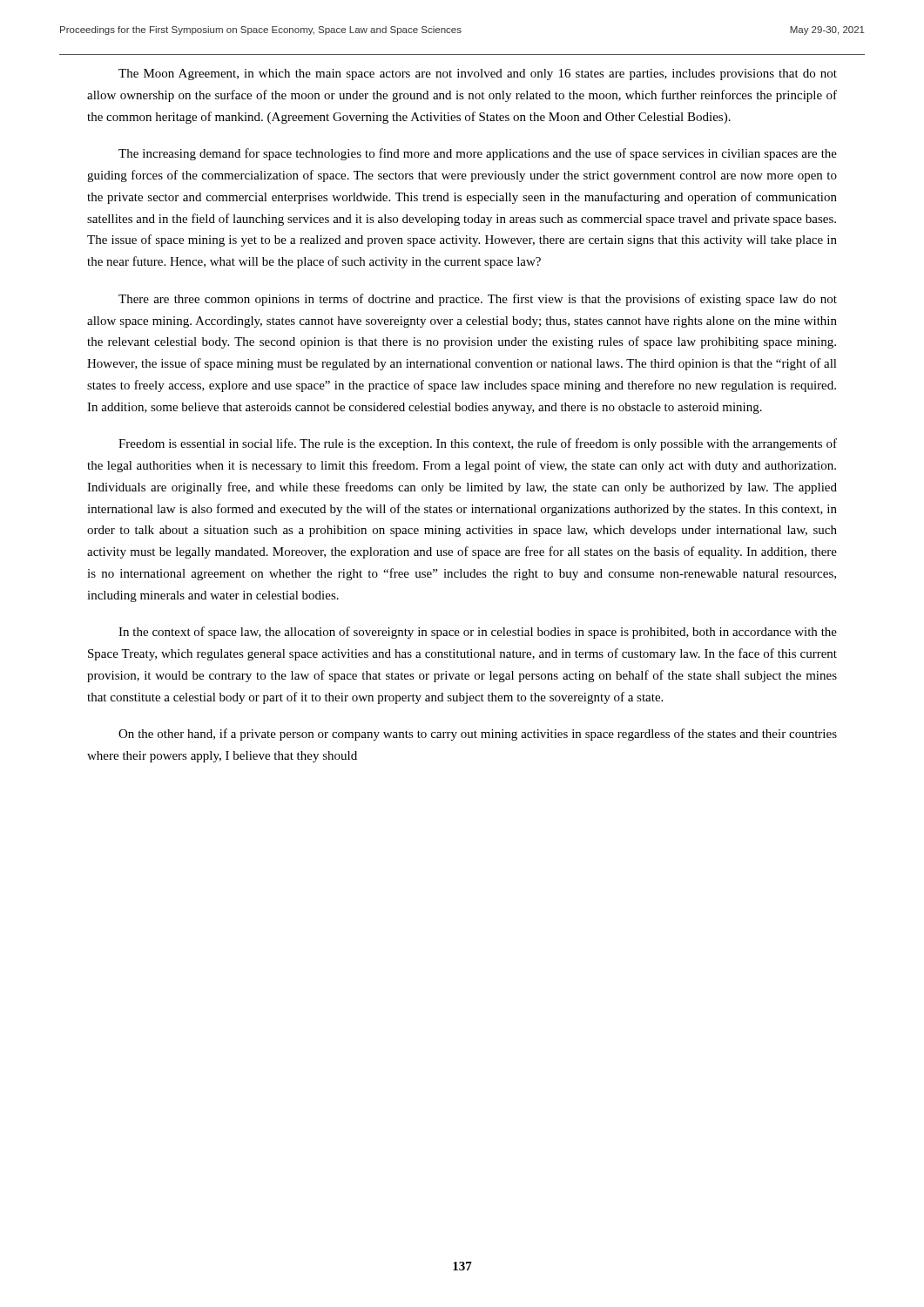Click on the text starting "In the context of space law, the allocation"

462,664
